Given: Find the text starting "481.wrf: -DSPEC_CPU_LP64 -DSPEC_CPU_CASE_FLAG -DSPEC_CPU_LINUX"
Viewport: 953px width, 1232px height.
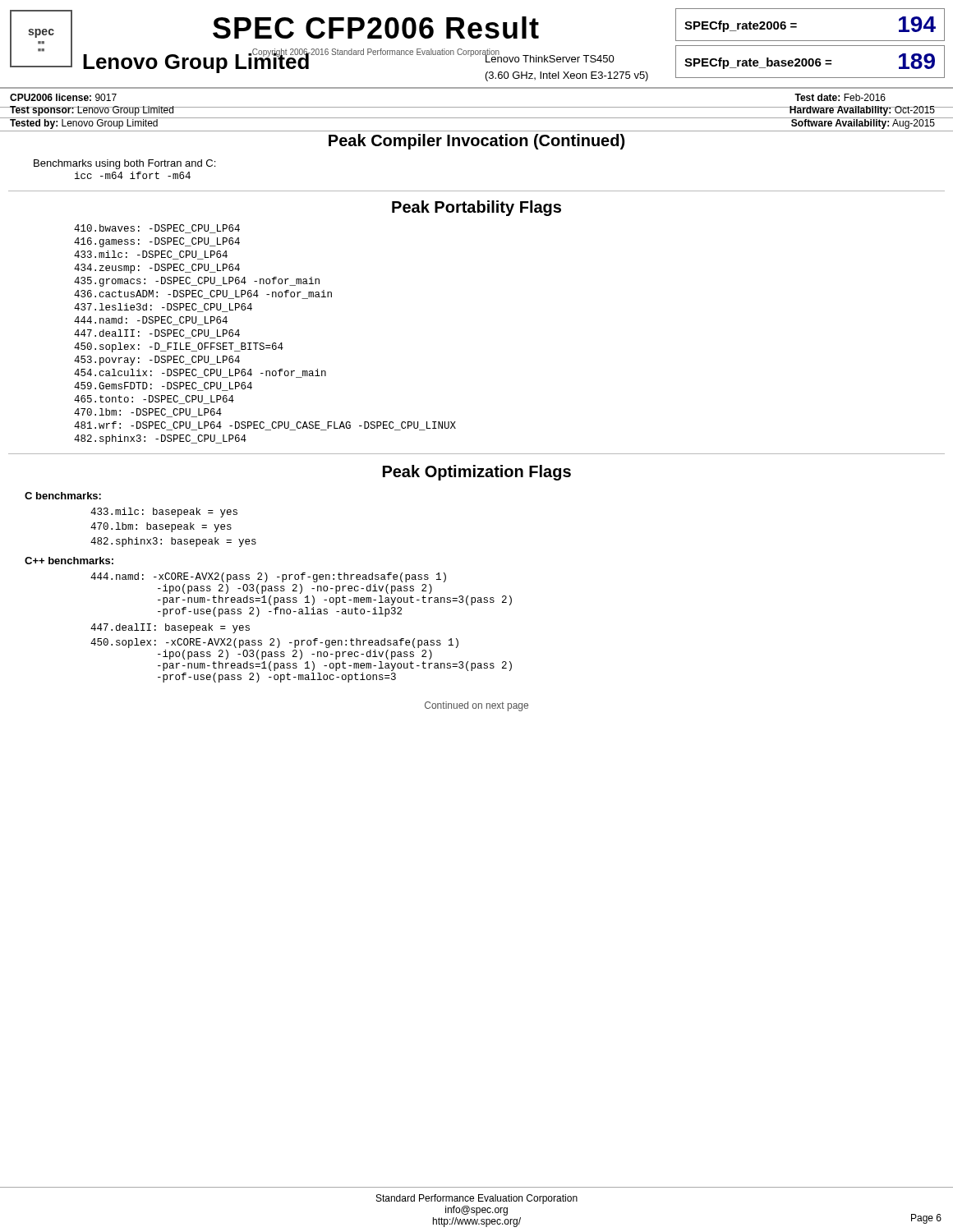Looking at the screenshot, I should tap(265, 426).
